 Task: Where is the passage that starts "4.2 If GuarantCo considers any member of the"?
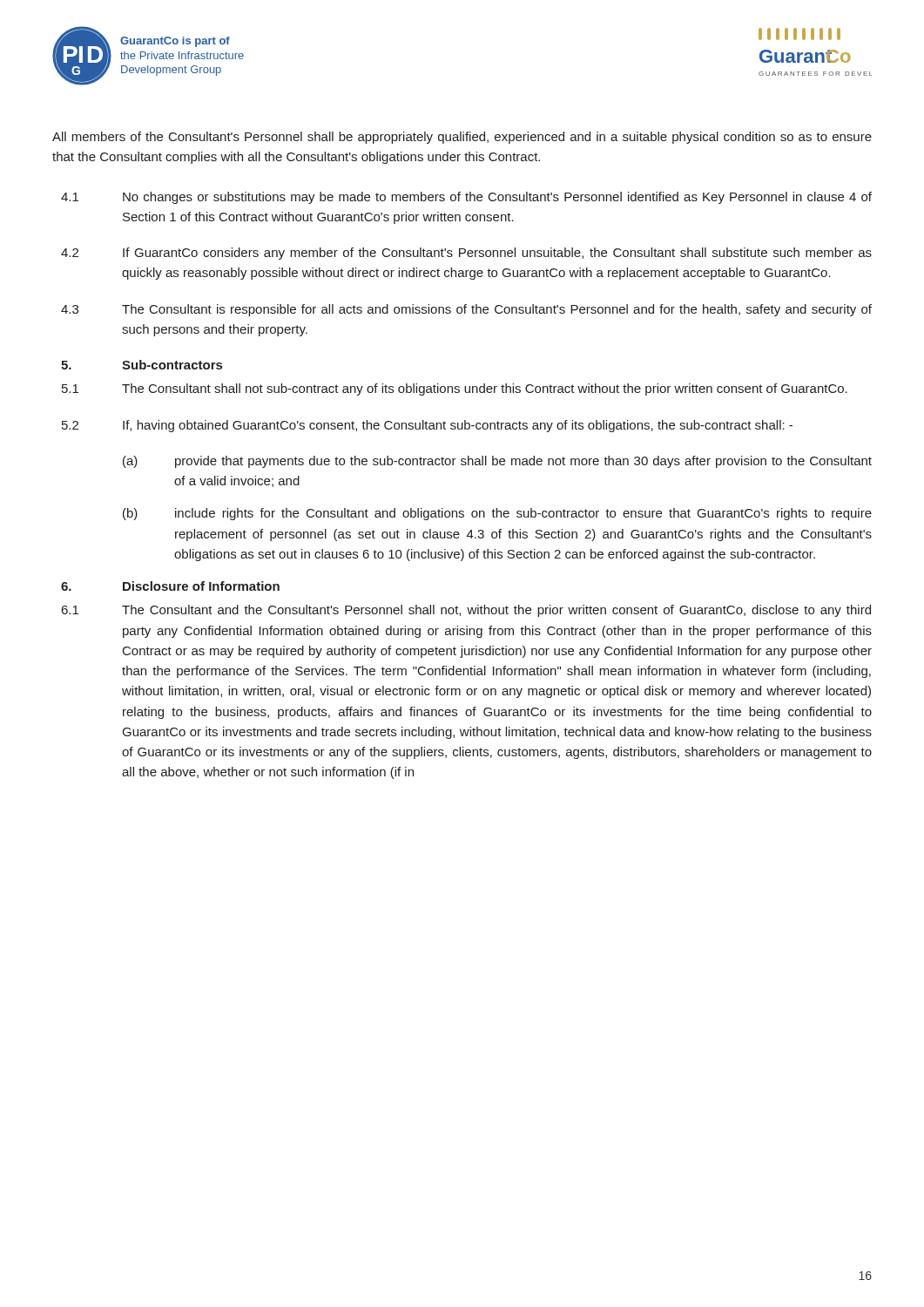pos(462,262)
